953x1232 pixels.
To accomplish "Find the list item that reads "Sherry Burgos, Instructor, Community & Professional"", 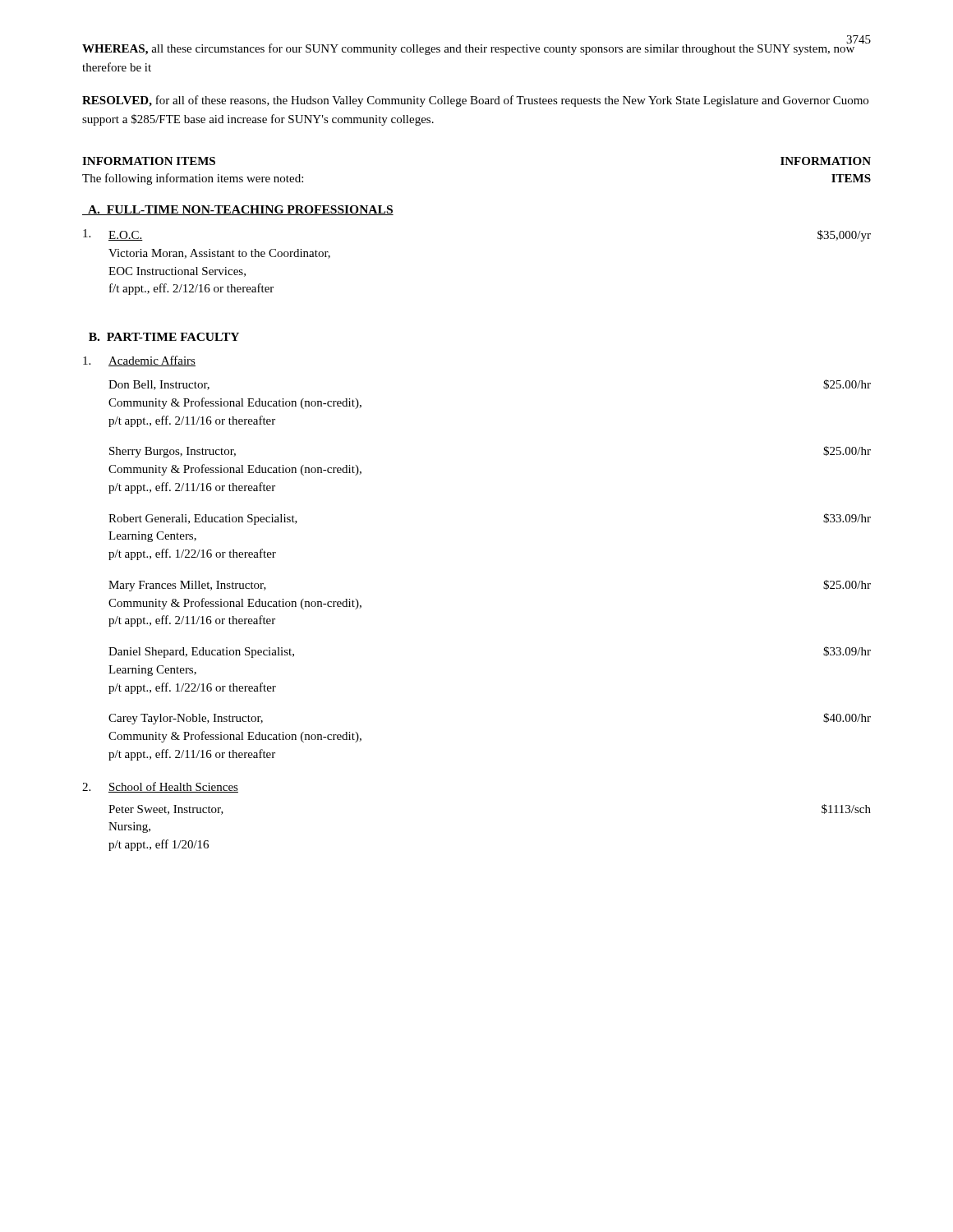I will 175,451.
